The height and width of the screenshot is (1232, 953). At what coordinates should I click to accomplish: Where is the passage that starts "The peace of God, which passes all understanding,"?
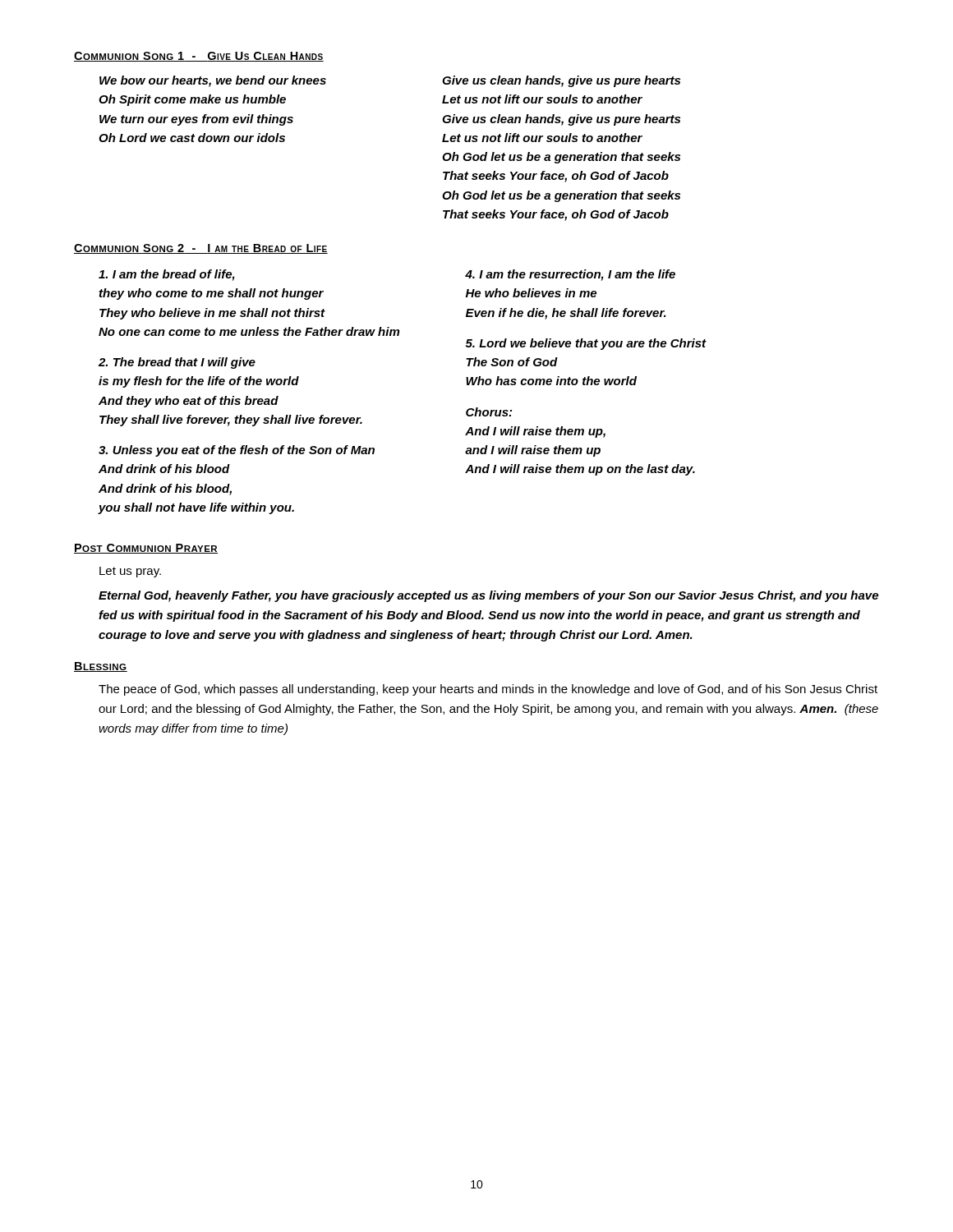(x=489, y=708)
